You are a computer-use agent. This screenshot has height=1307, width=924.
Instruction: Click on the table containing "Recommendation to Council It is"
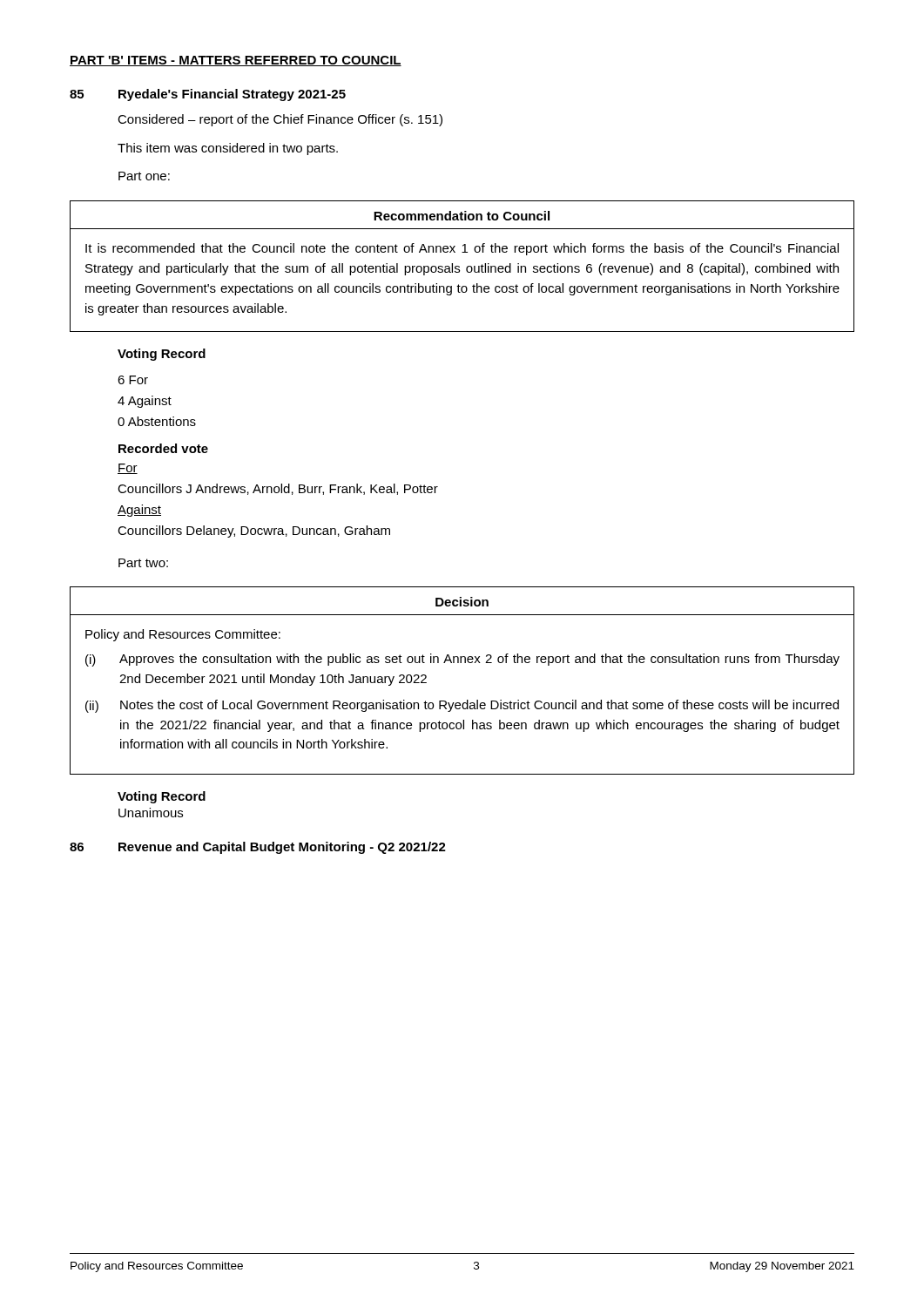[462, 266]
